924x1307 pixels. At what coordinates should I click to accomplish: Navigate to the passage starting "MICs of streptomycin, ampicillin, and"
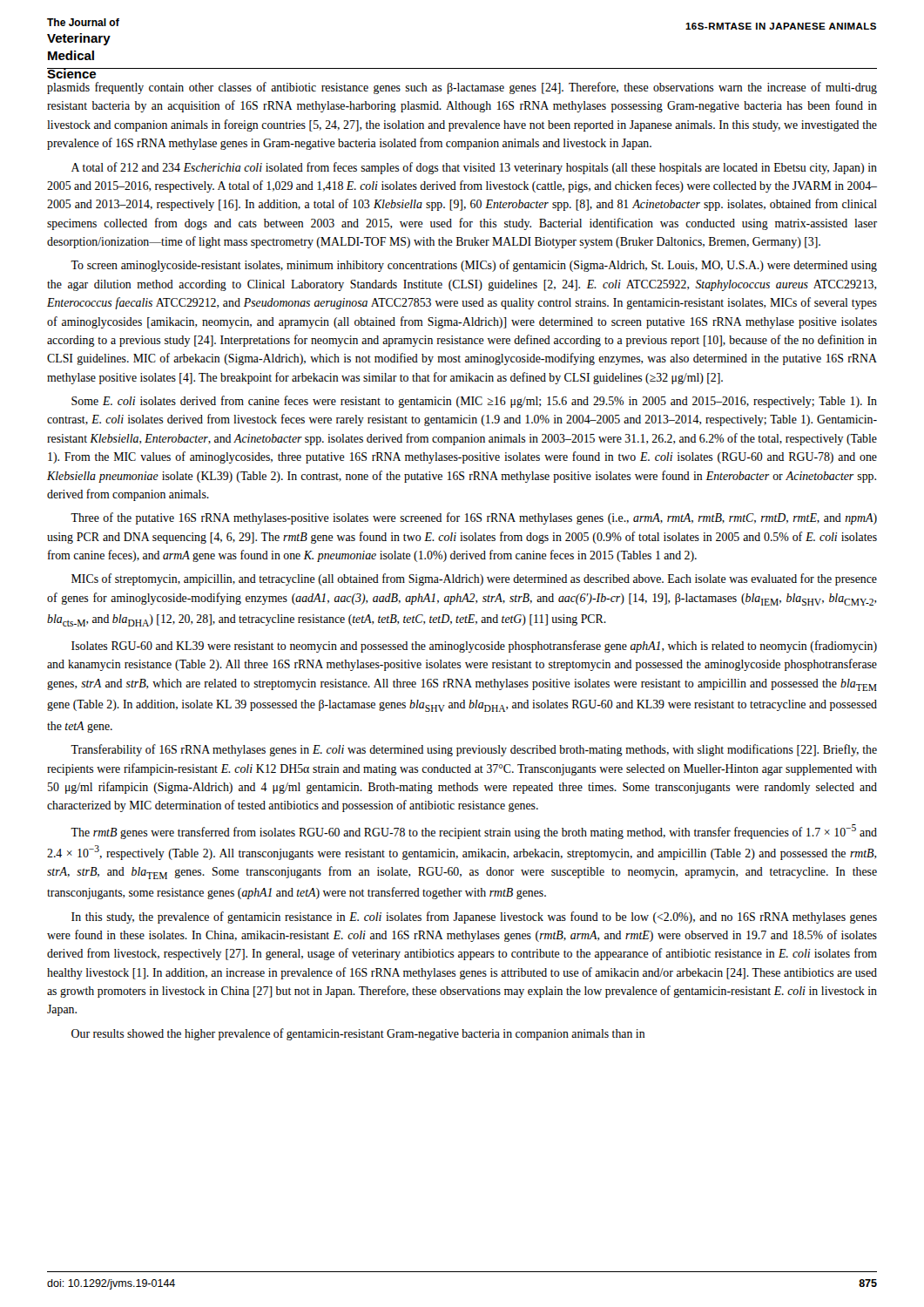[x=462, y=601]
